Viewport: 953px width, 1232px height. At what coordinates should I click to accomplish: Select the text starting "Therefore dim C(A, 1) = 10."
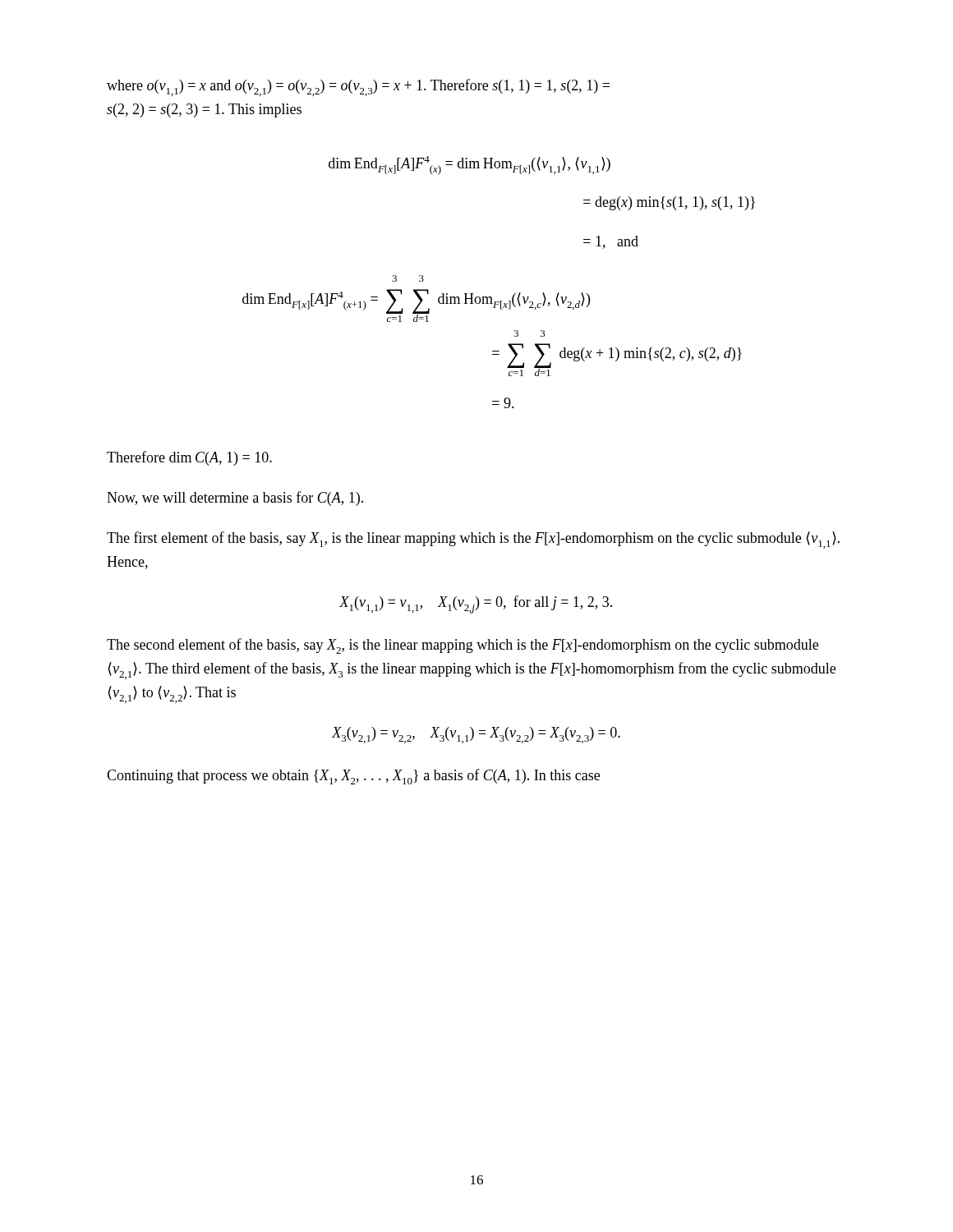pyautogui.click(x=190, y=458)
